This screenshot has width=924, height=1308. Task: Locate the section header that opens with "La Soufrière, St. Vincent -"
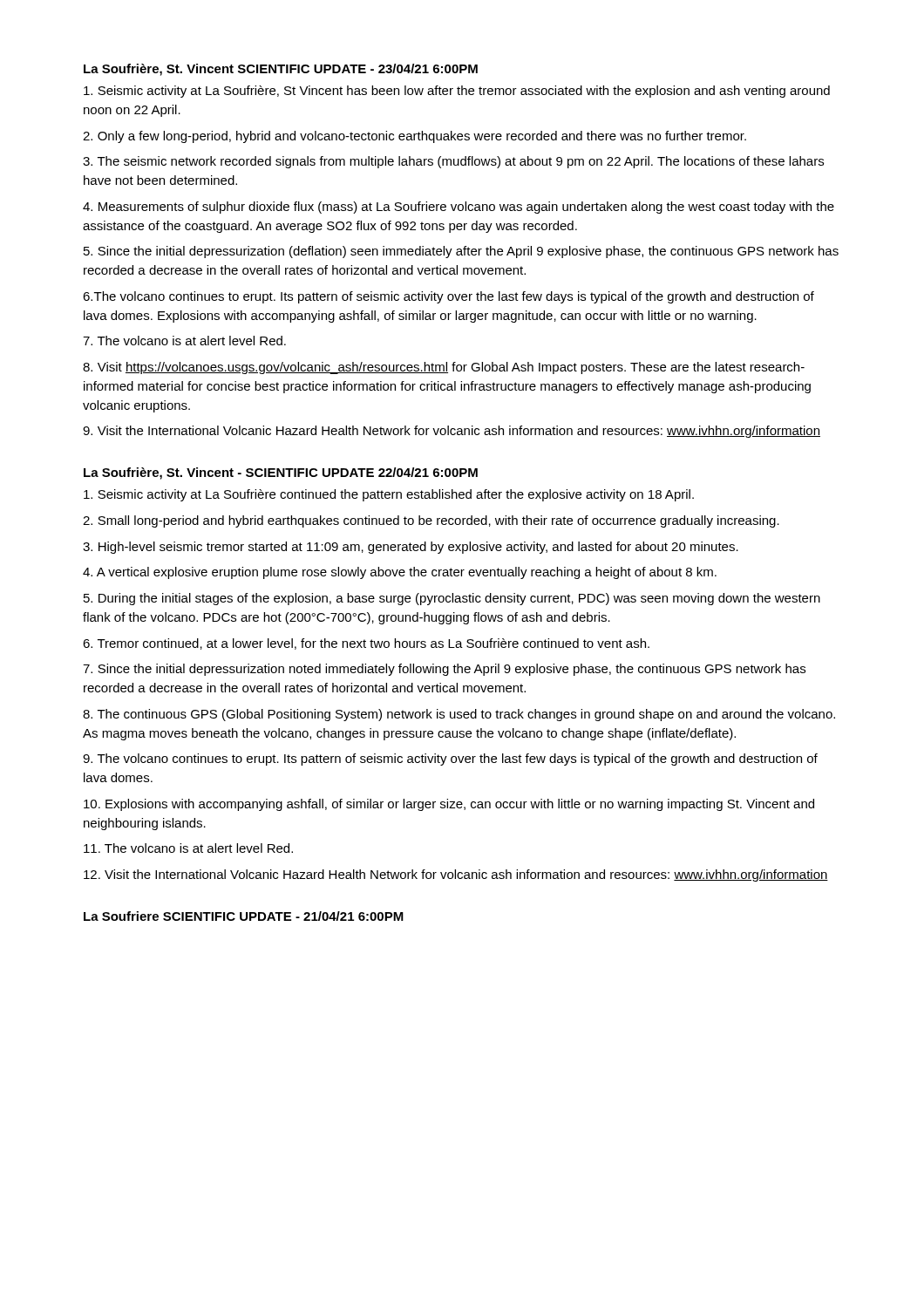point(281,472)
